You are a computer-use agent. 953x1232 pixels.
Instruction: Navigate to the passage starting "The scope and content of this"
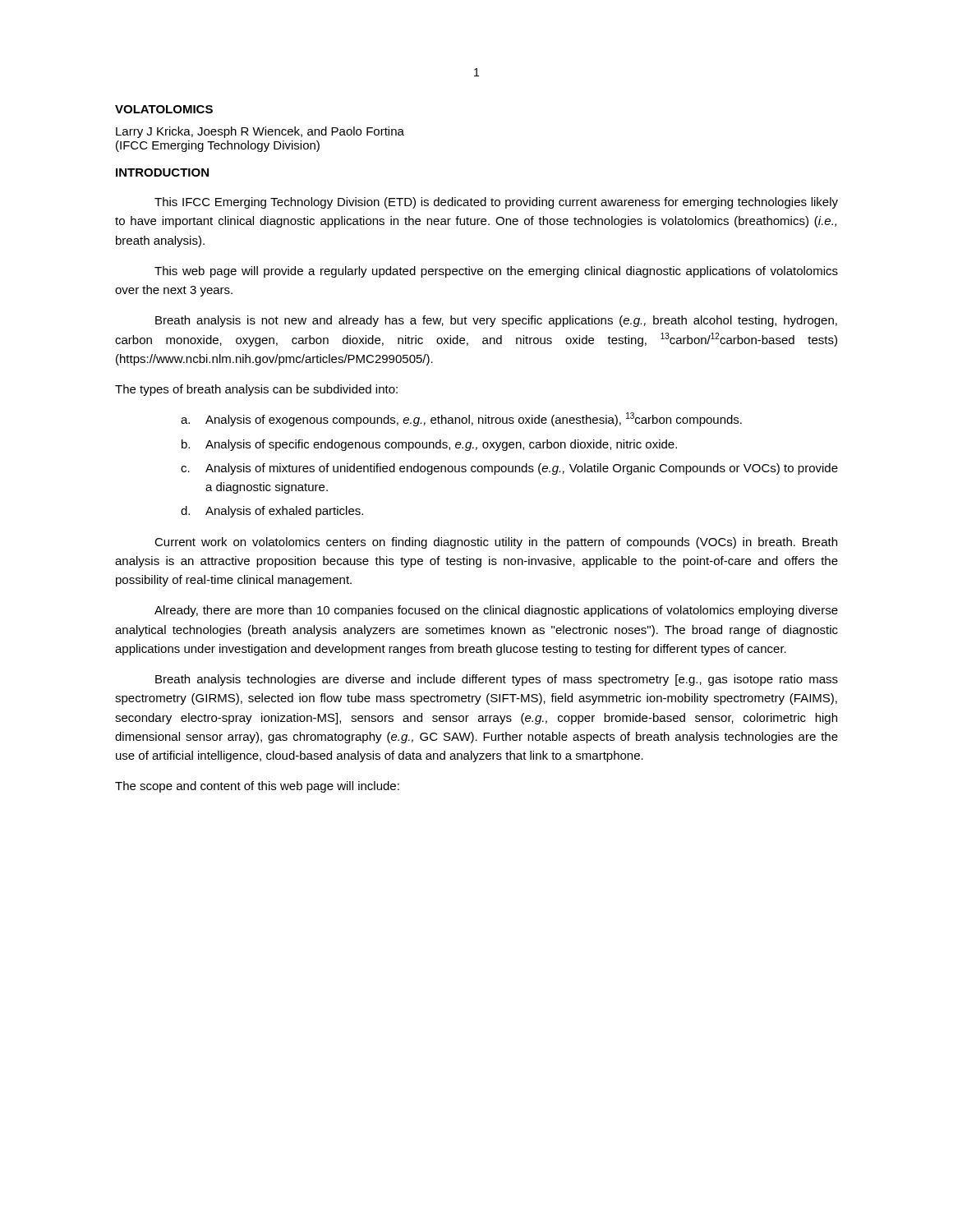[258, 786]
